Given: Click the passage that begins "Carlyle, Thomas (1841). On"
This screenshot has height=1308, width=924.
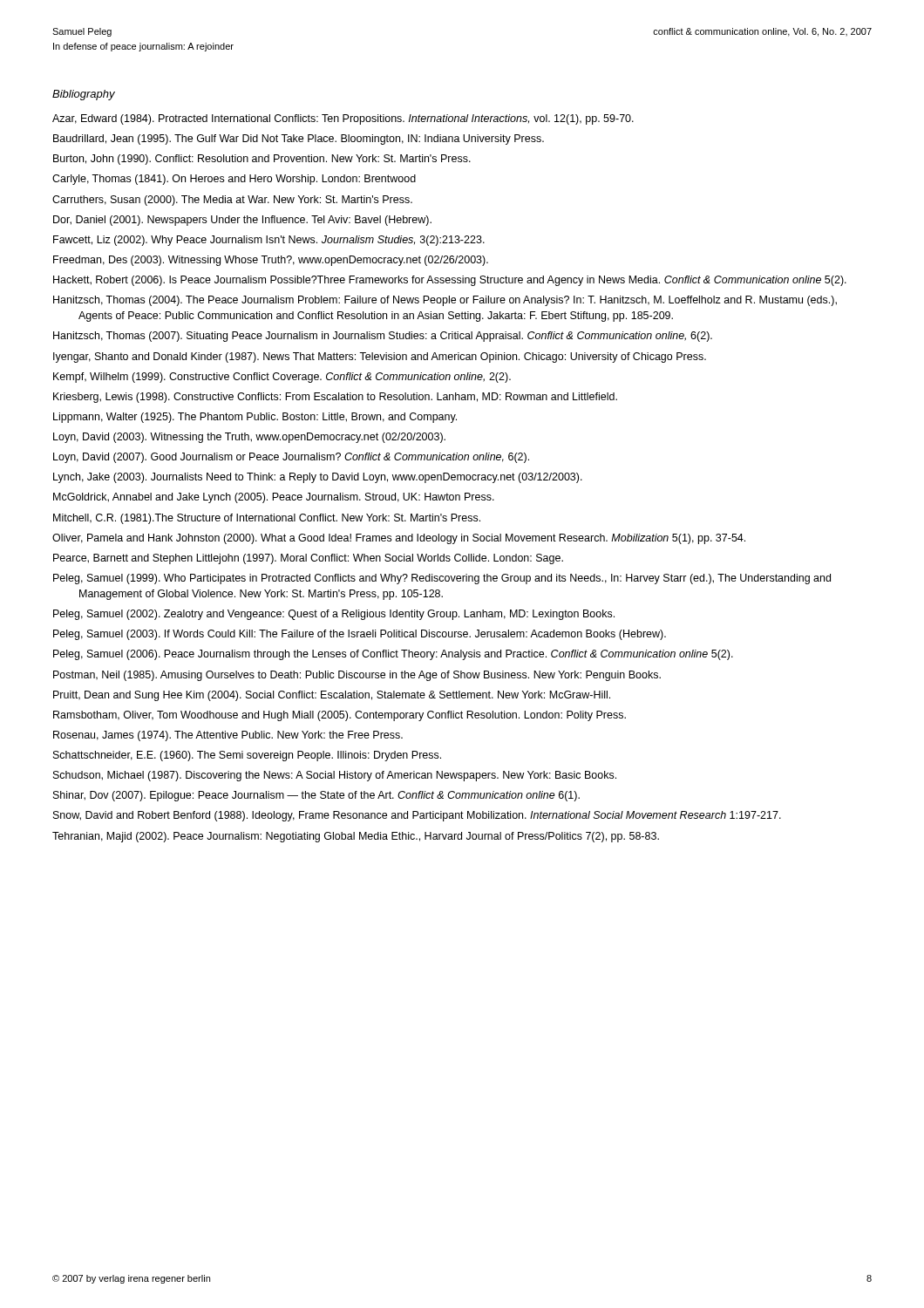Looking at the screenshot, I should click(x=234, y=179).
